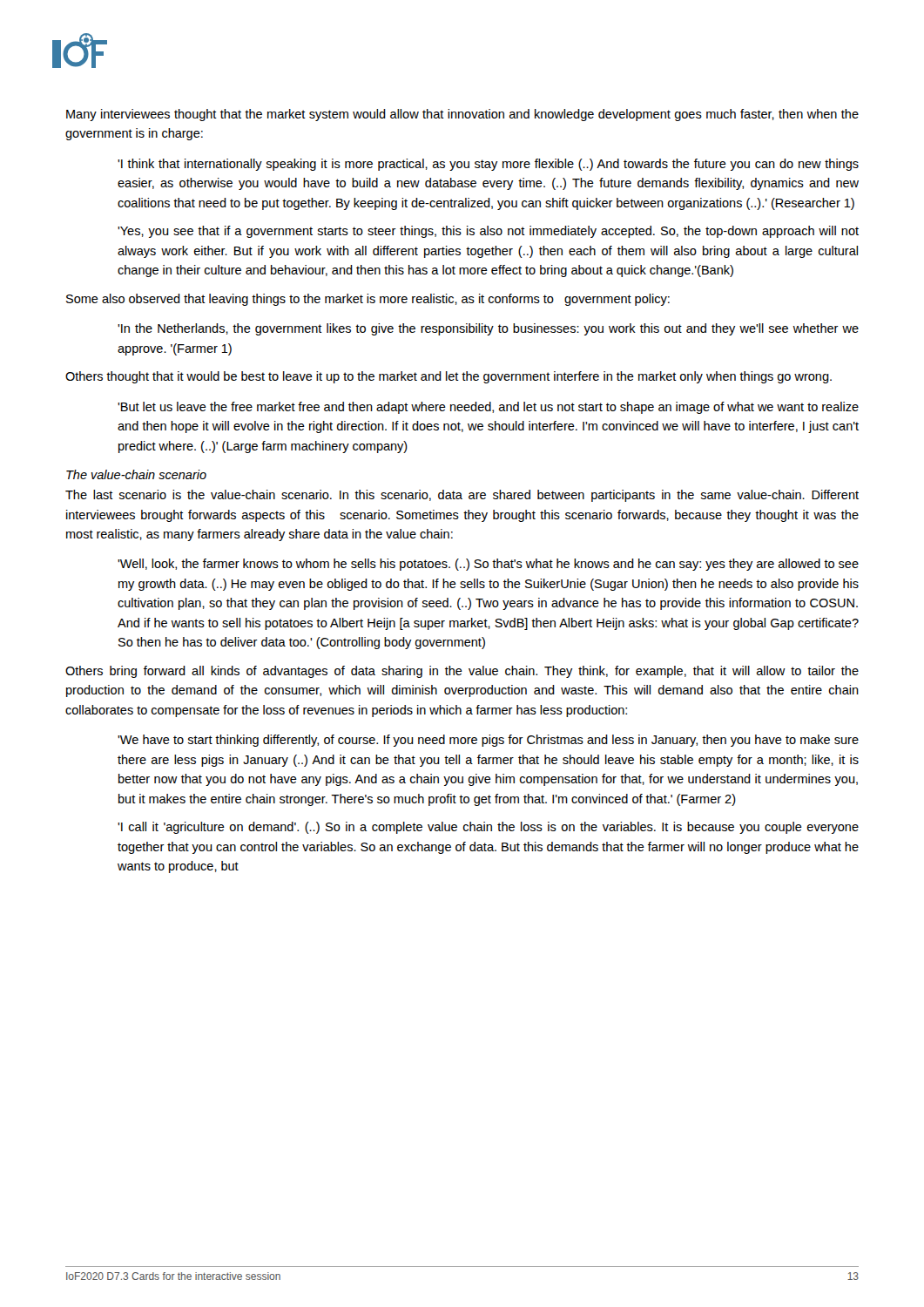Find a logo
Screen dimensions: 1307x924
(87, 51)
